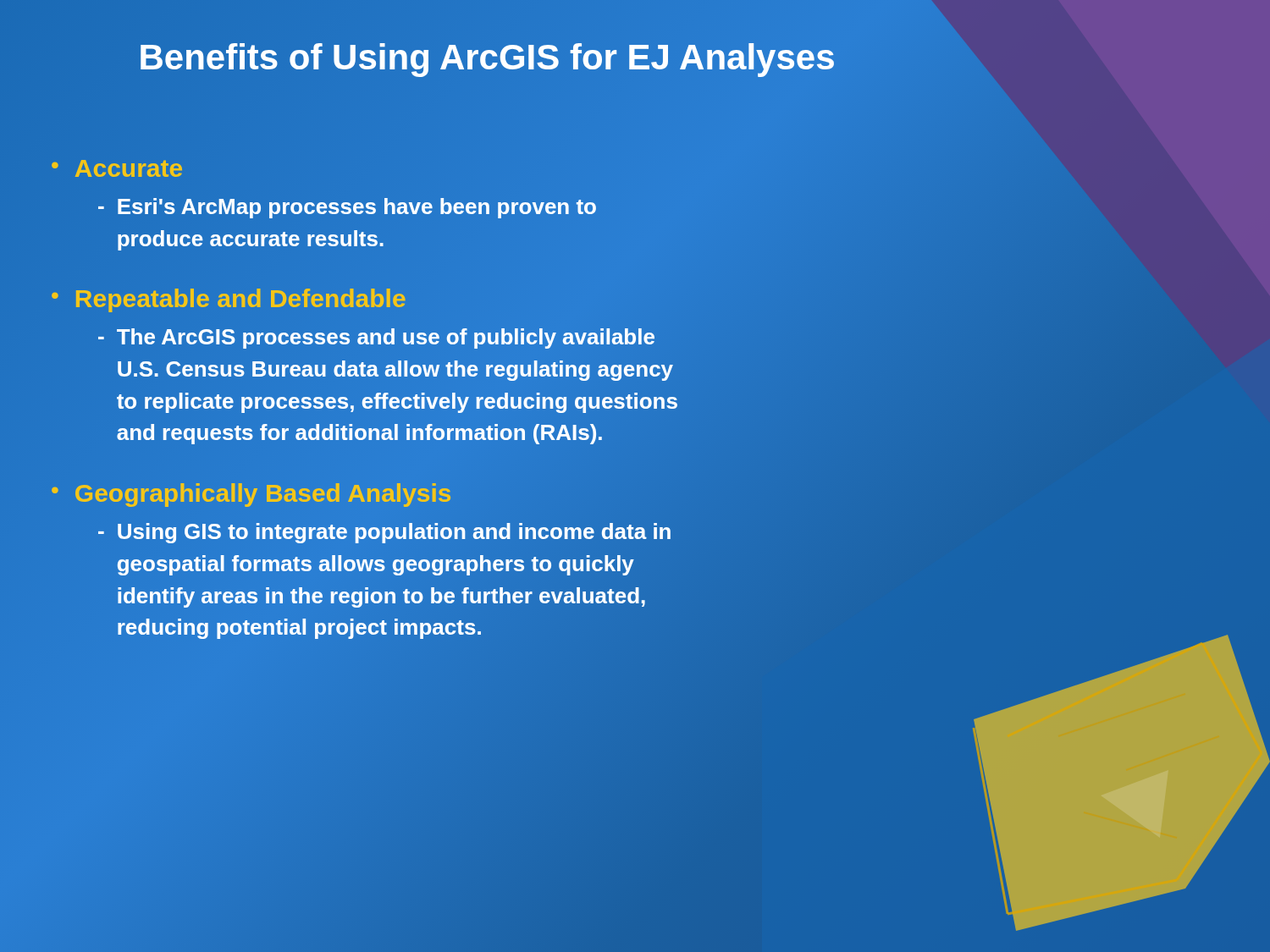Locate the text starting "• Accurate"

point(117,168)
